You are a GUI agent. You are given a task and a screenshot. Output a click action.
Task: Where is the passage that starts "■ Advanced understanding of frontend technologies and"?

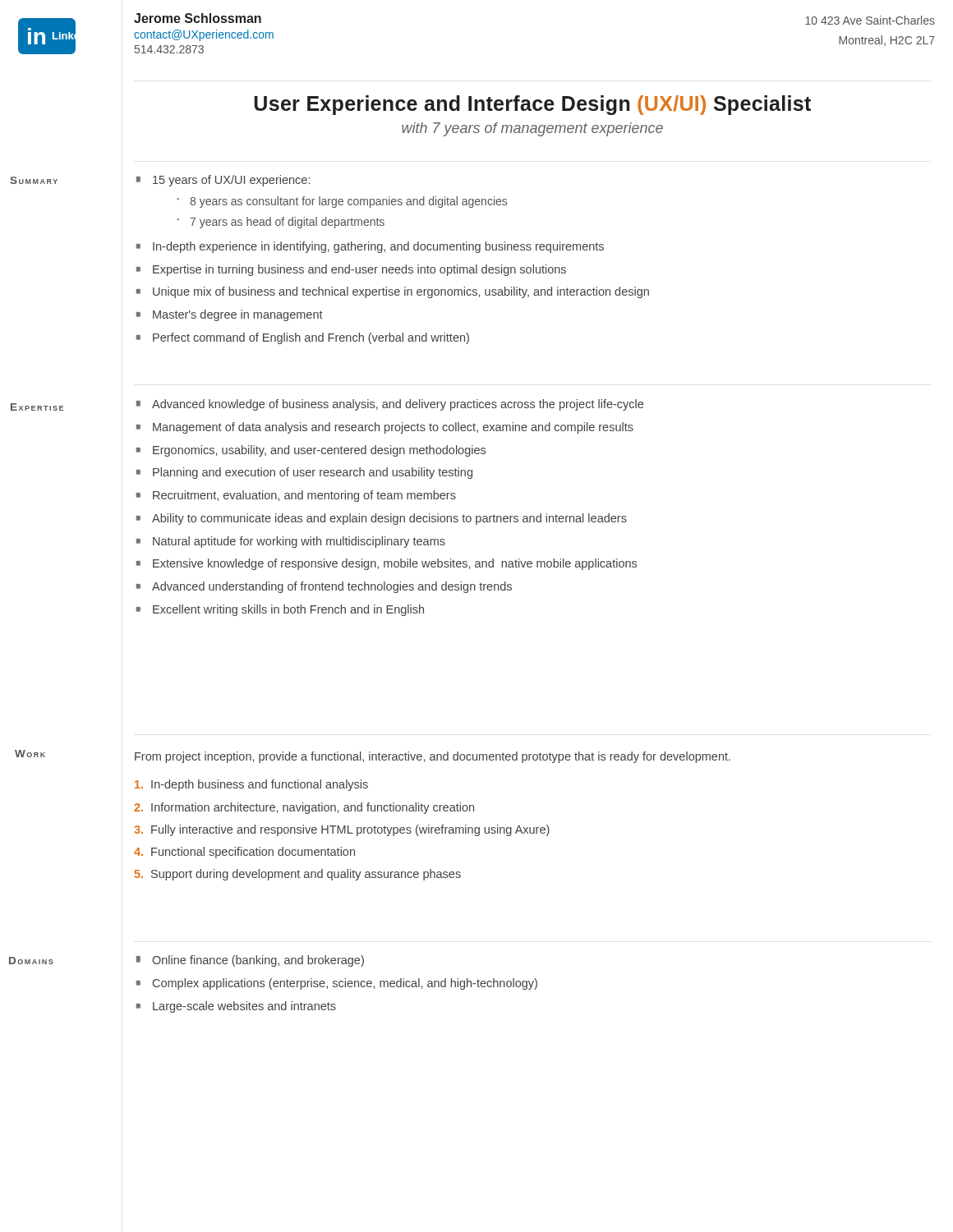(x=324, y=587)
